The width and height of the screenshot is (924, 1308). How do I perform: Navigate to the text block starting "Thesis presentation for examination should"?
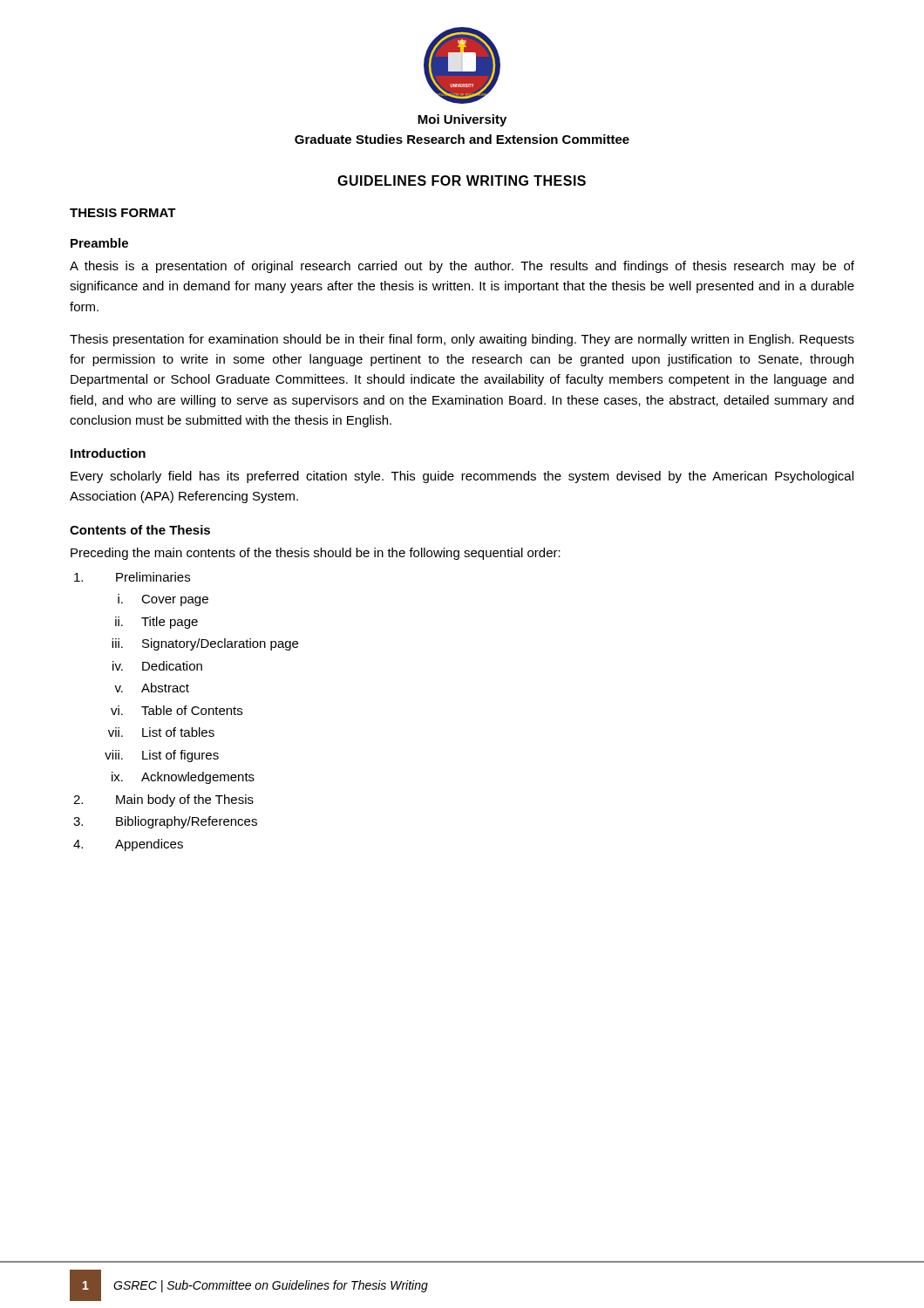[462, 379]
